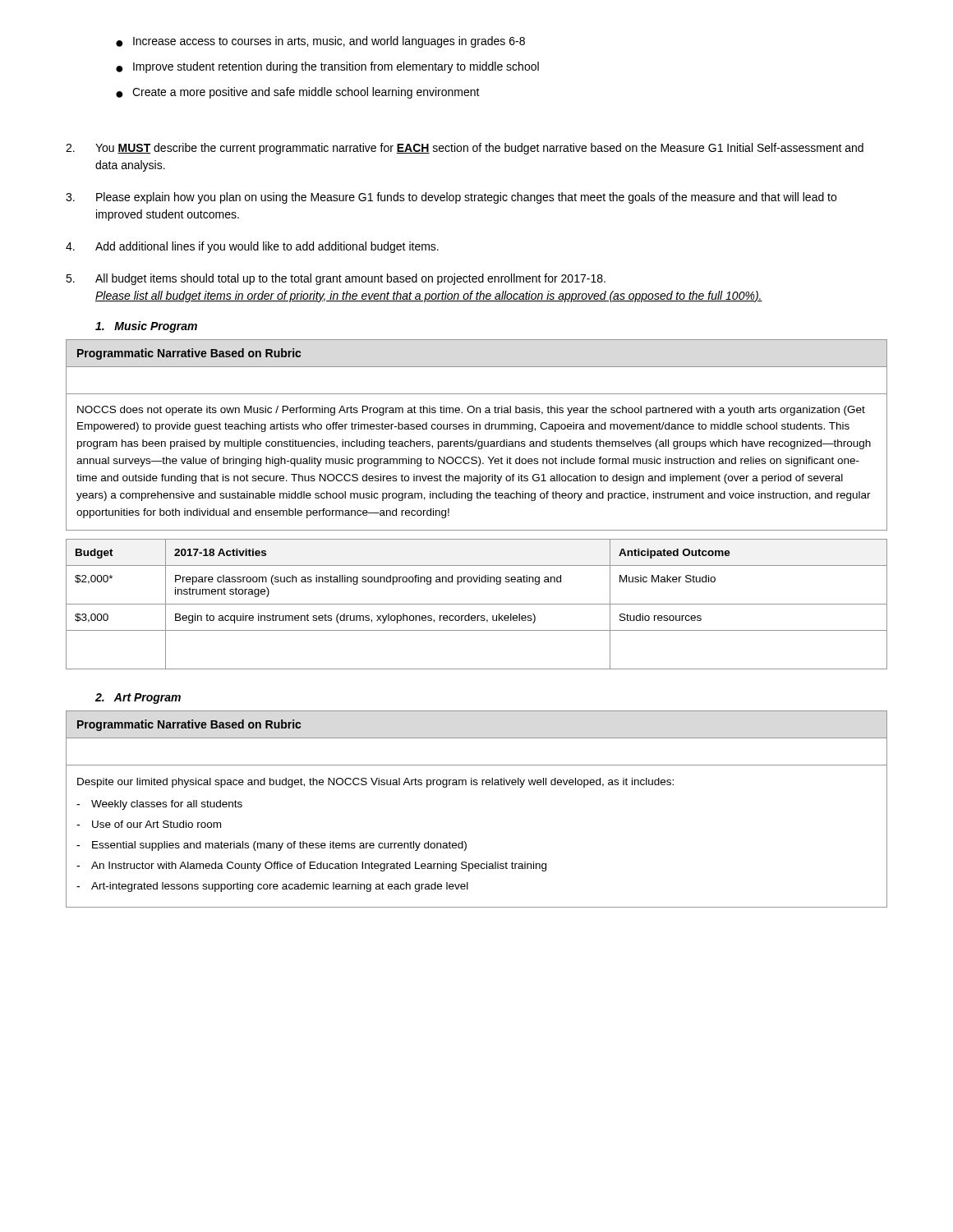
Task: Click on the list item that reads "● Increase access to"
Action: click(320, 43)
